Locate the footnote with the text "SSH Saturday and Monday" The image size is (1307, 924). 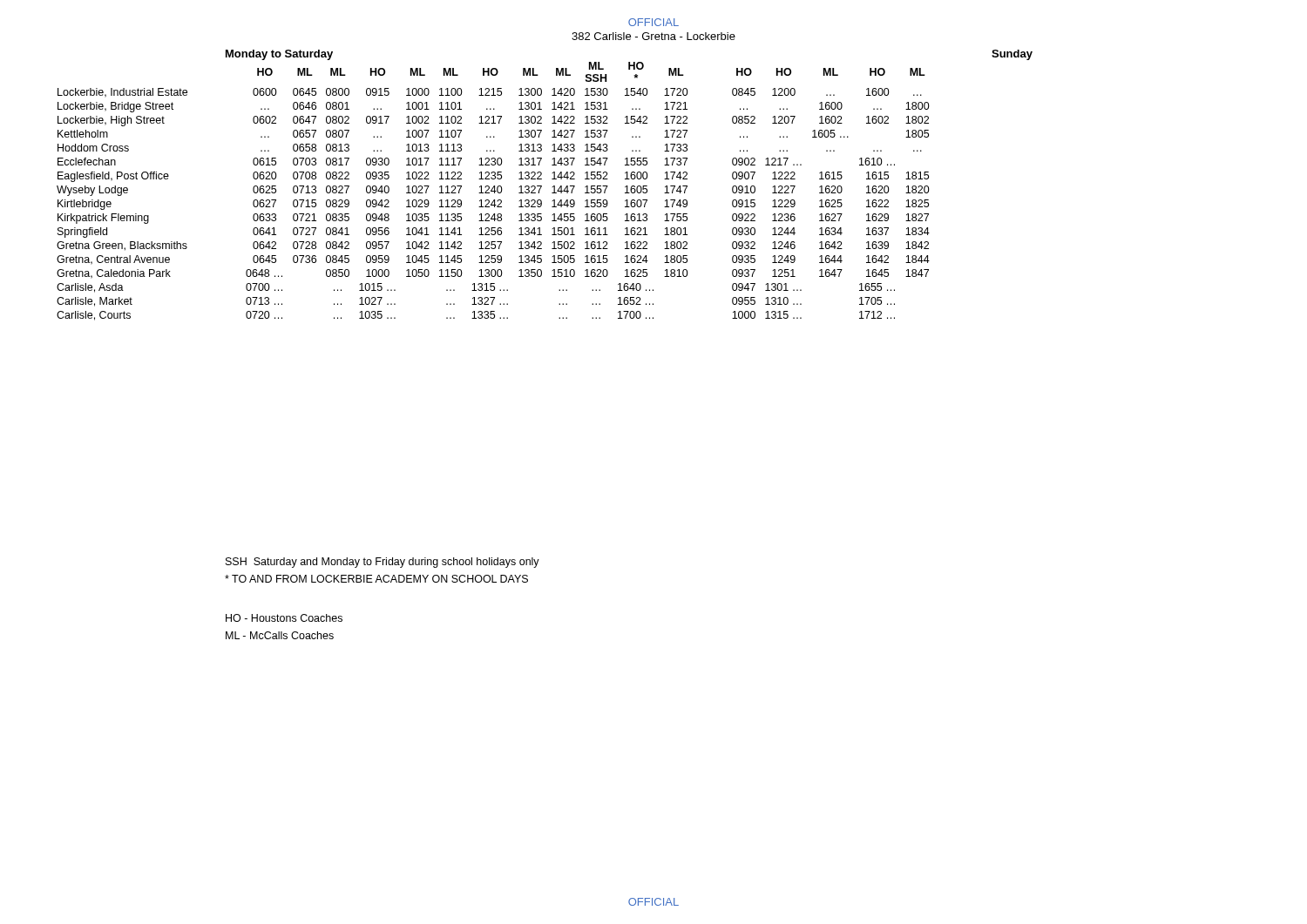point(382,570)
